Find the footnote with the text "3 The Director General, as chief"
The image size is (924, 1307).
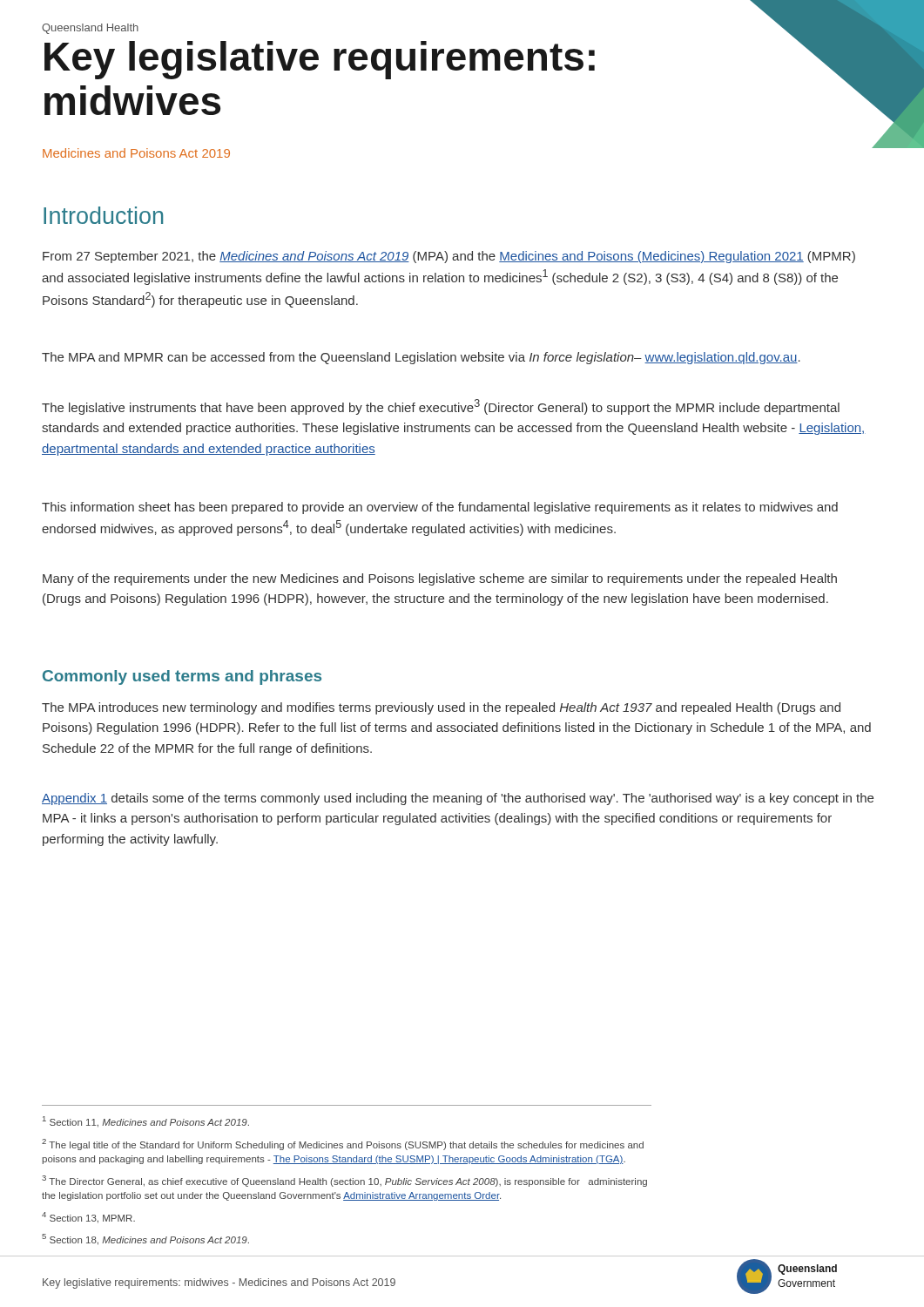tap(345, 1187)
